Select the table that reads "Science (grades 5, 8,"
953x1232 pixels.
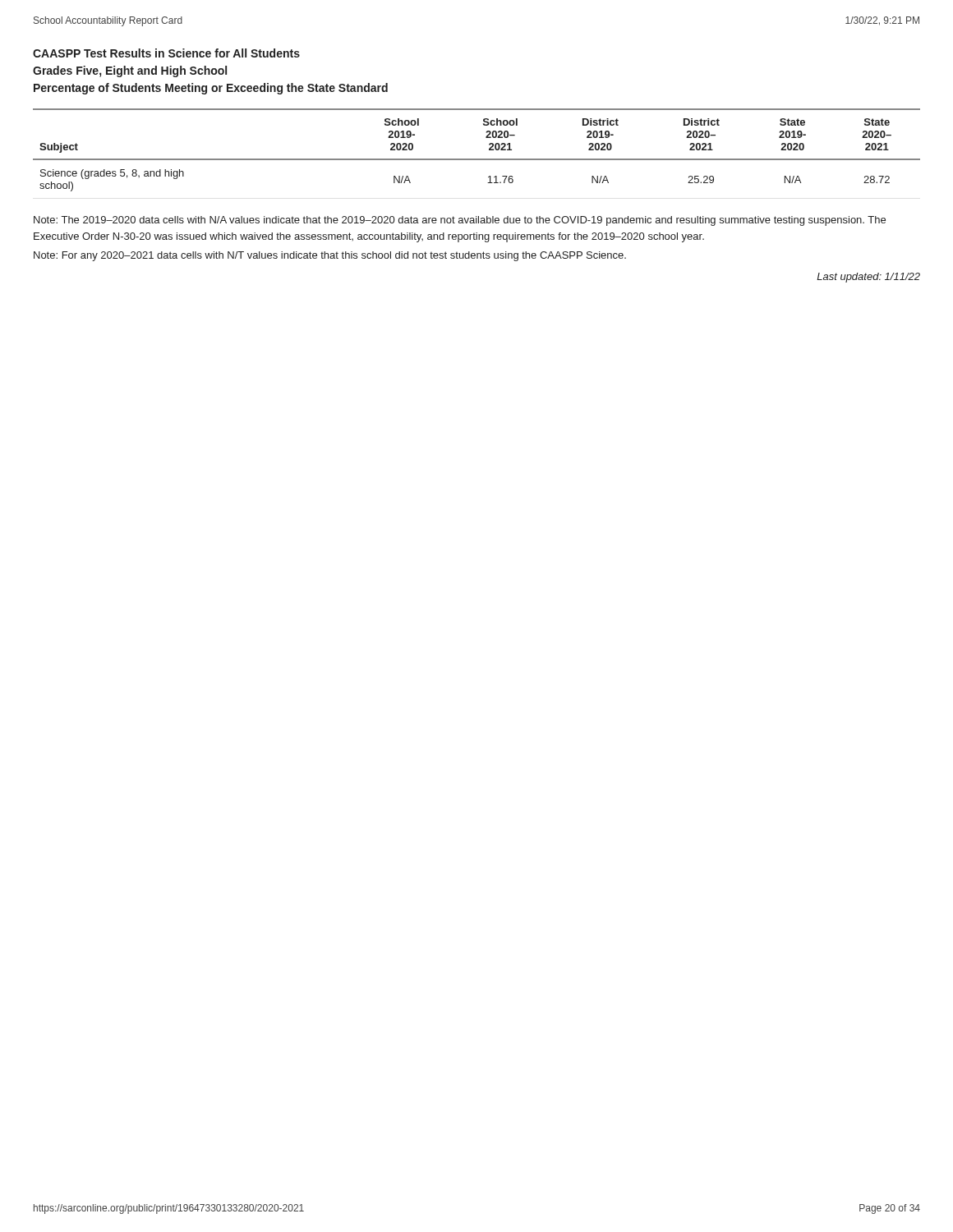(476, 154)
